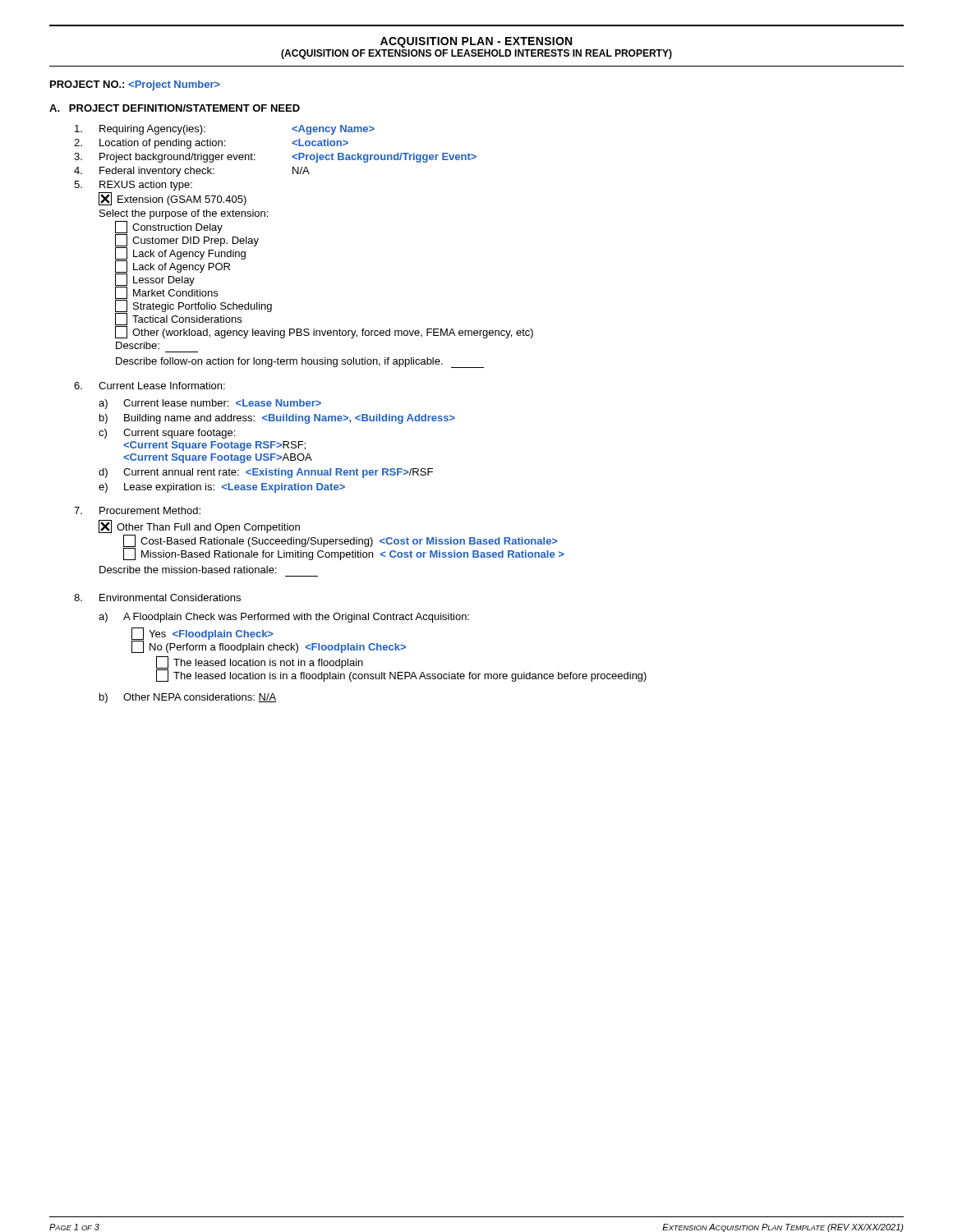Select the passage starting "6. Current Lease Information: a) Current lease"

(x=150, y=386)
